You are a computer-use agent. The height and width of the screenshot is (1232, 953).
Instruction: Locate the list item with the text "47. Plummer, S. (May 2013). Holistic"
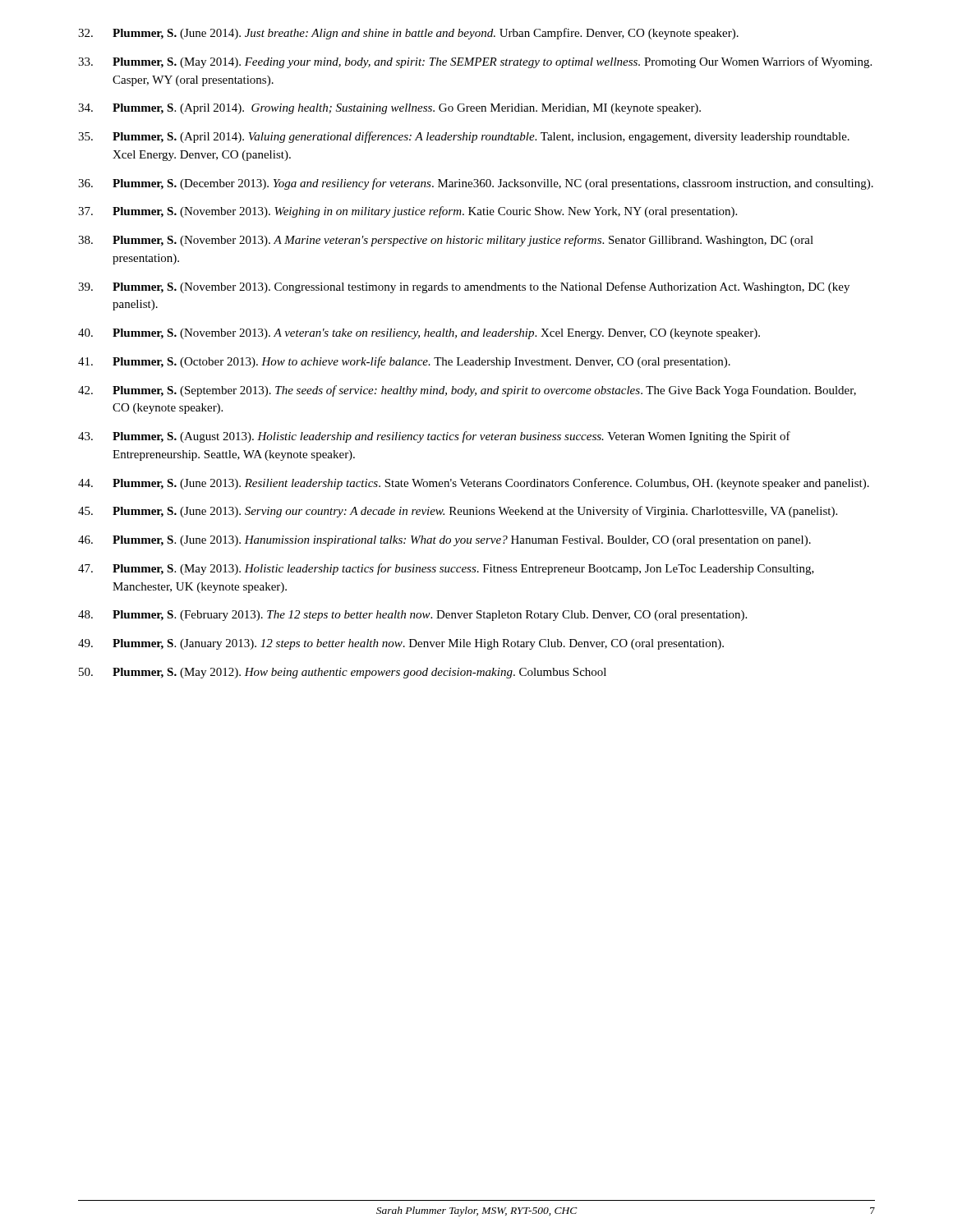(x=476, y=578)
